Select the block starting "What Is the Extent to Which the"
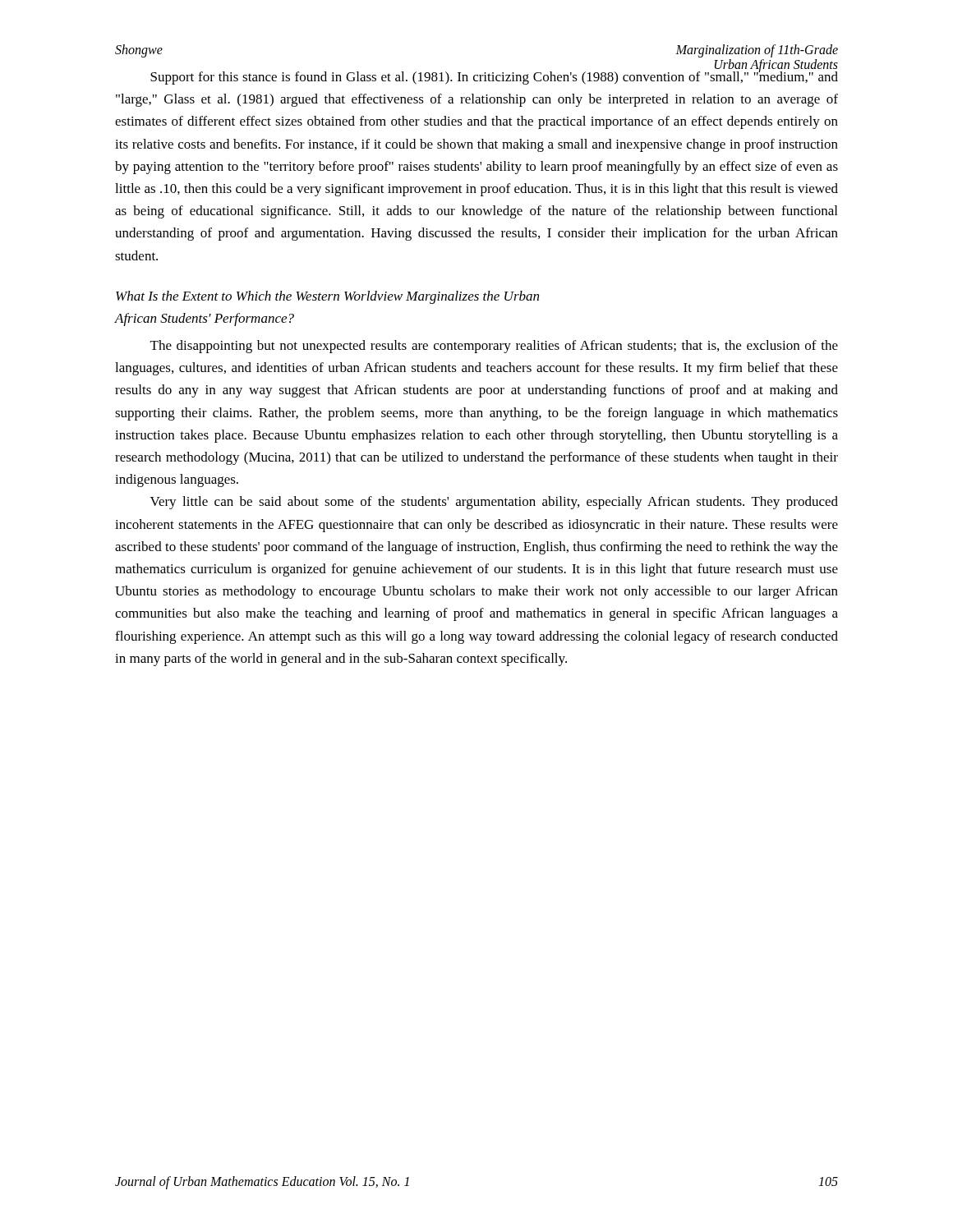Image resolution: width=953 pixels, height=1232 pixels. tap(327, 307)
